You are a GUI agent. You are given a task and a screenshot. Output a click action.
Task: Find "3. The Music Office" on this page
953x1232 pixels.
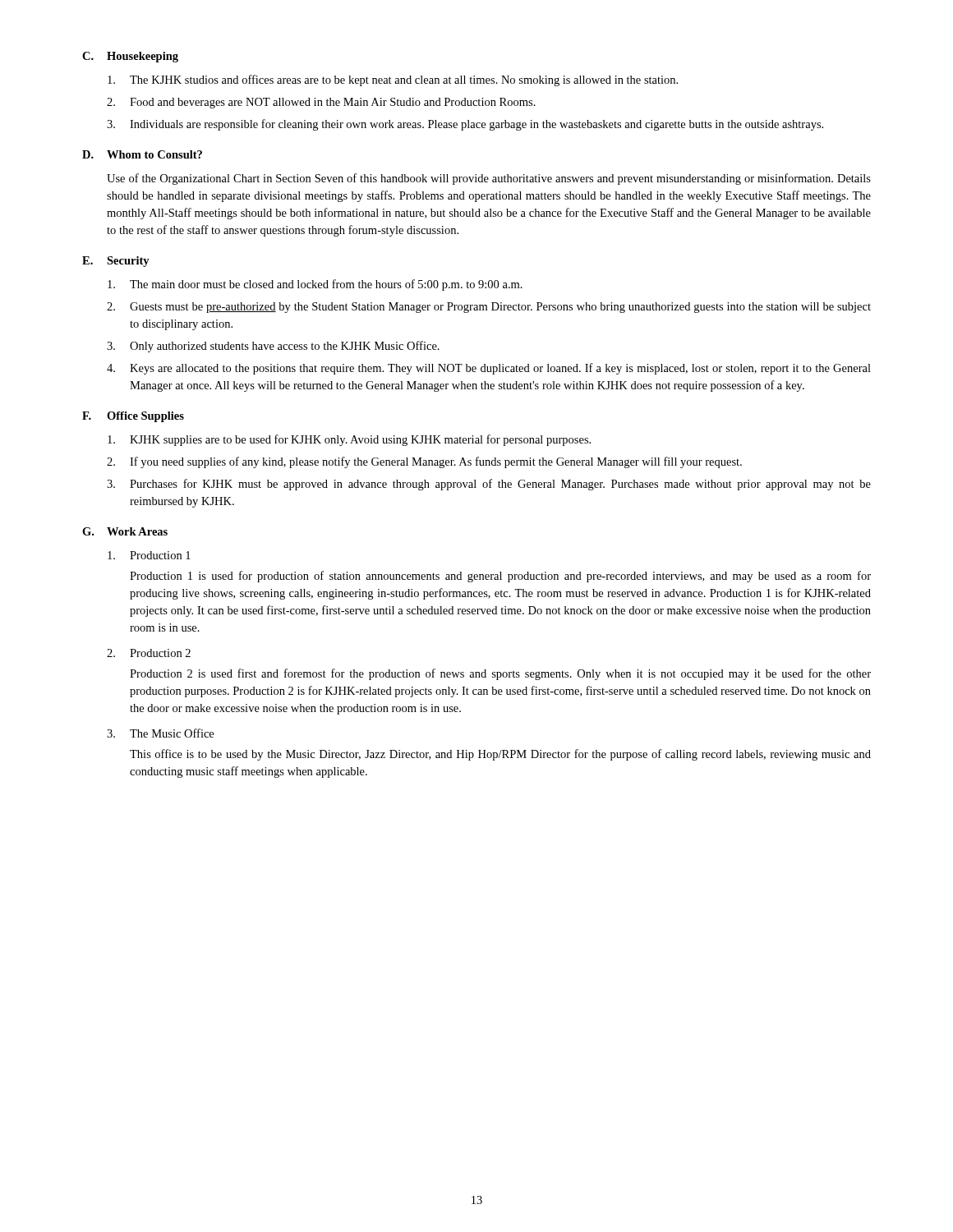coord(160,733)
